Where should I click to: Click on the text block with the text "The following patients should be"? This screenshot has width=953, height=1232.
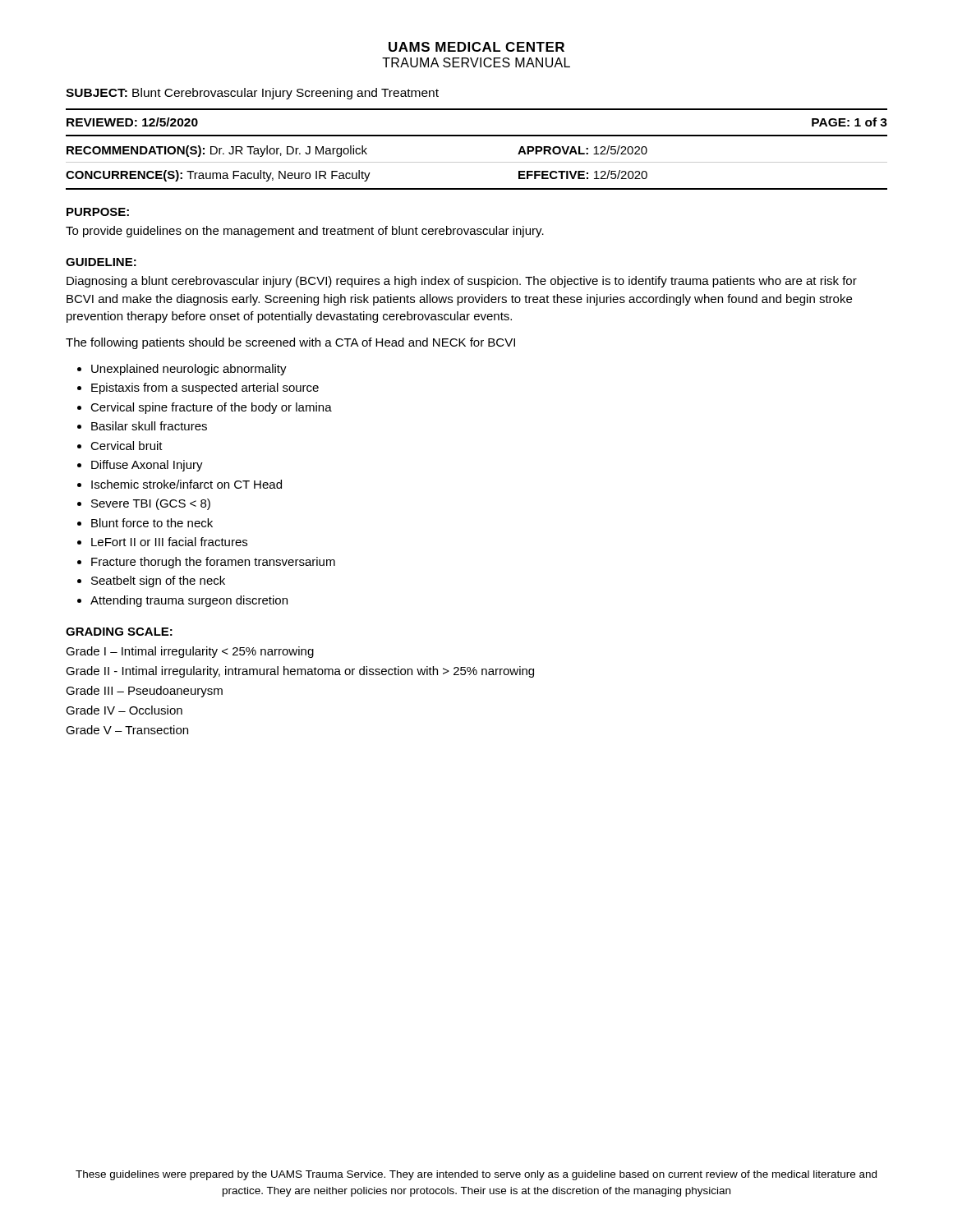tap(291, 342)
